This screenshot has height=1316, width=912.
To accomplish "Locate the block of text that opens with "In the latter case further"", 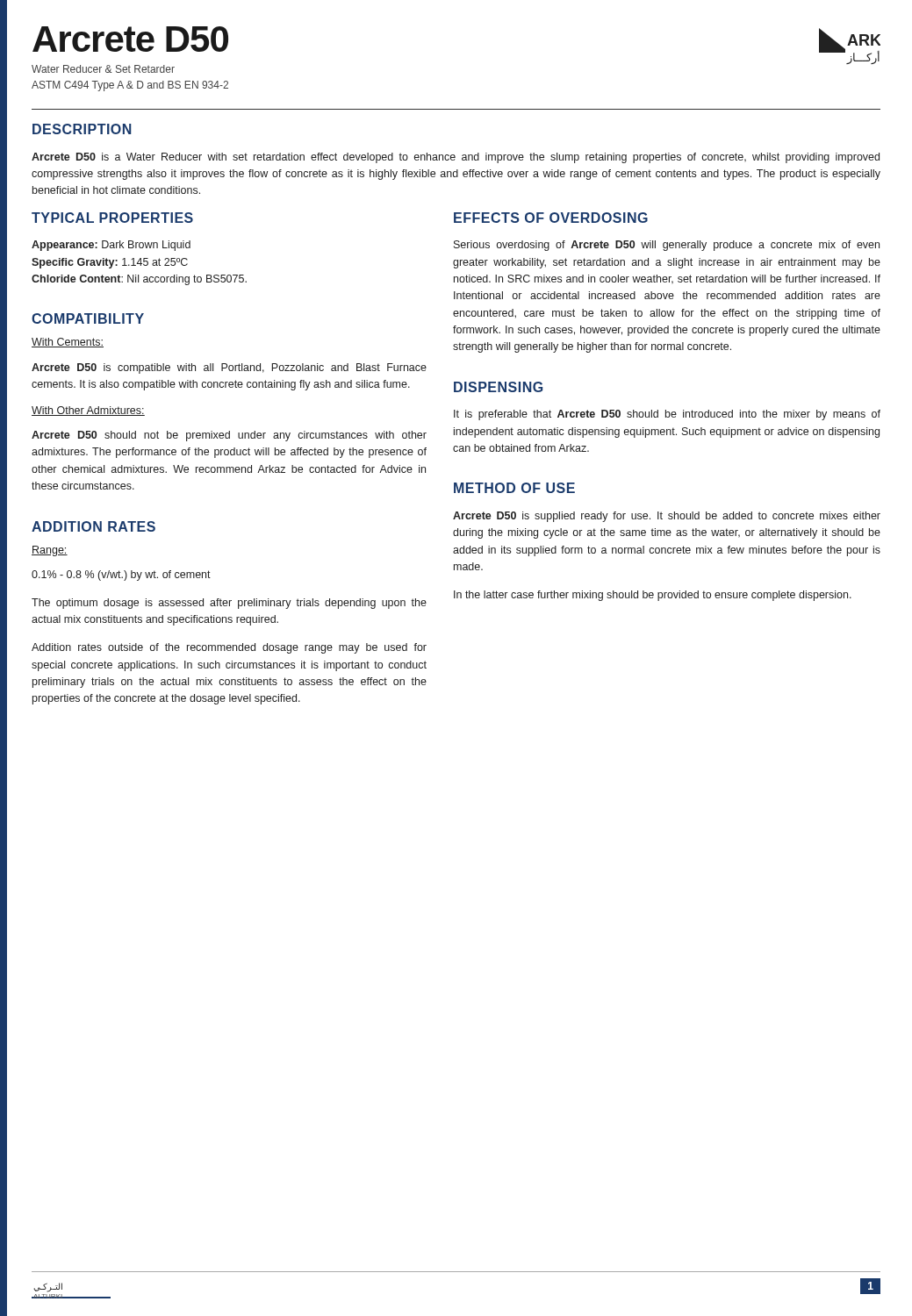I will 667,595.
